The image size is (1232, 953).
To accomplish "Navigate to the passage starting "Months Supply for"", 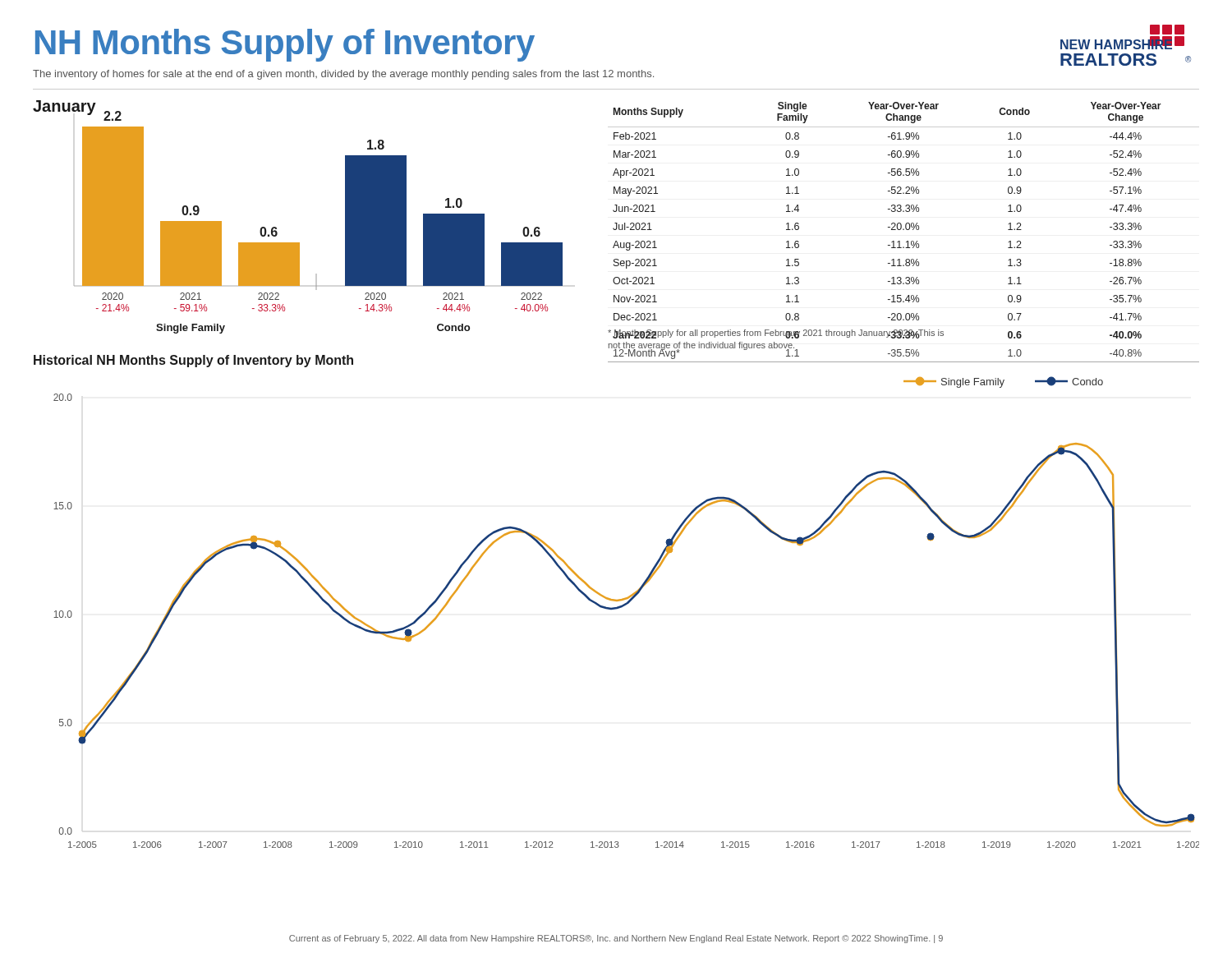I will click(780, 340).
